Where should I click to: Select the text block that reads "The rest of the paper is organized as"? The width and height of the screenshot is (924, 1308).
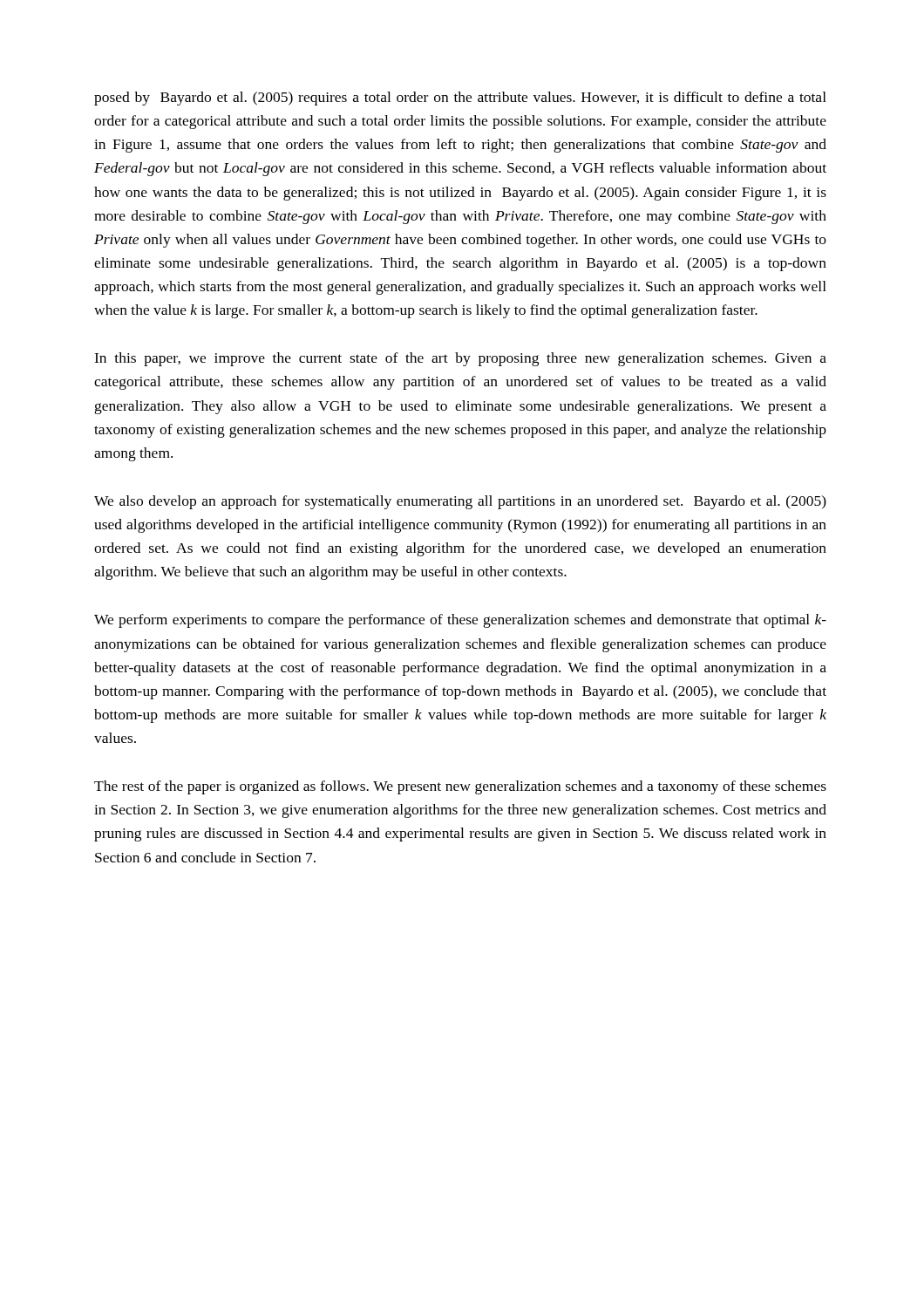pyautogui.click(x=460, y=821)
